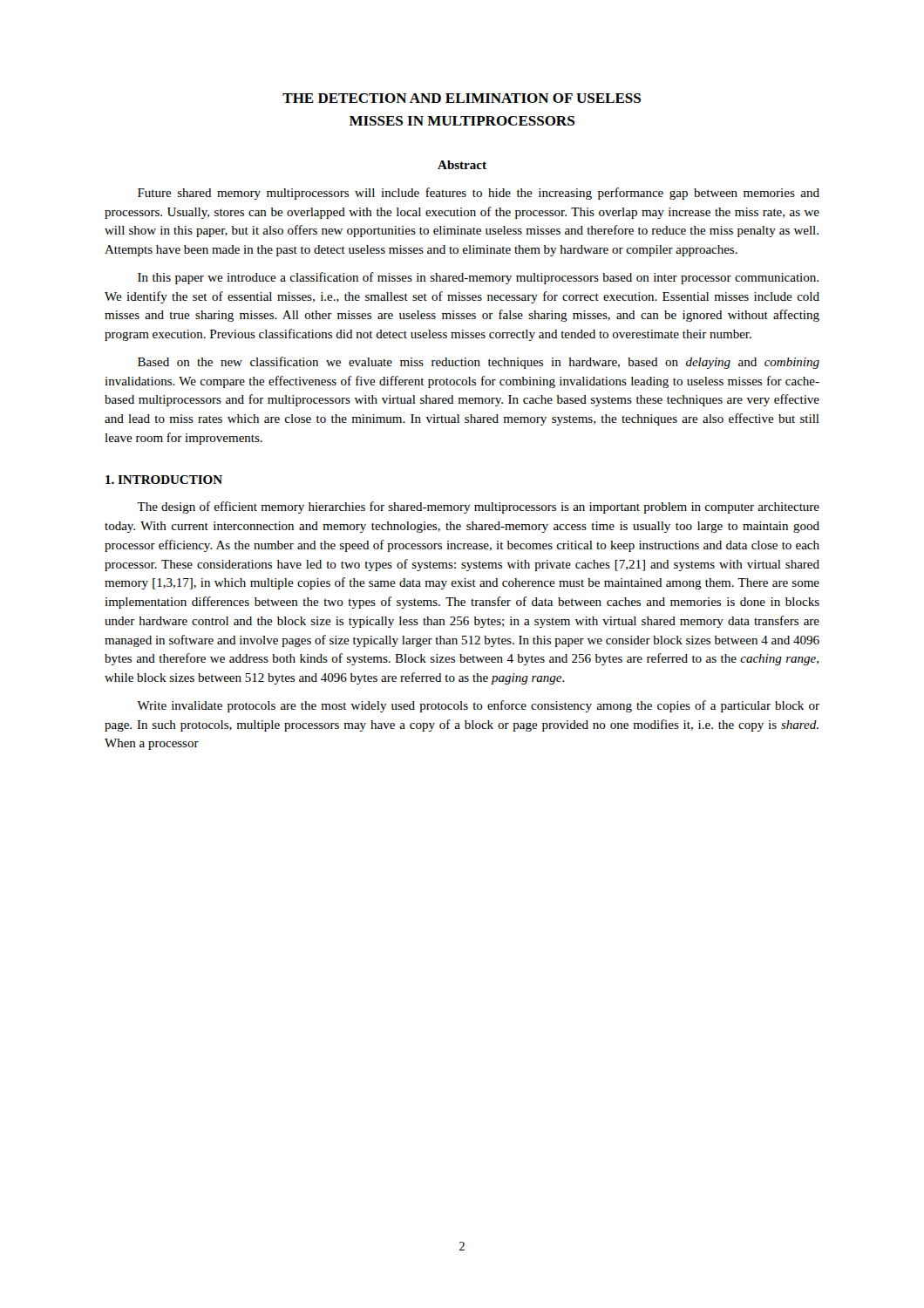924x1308 pixels.
Task: Where is the passage that starts "In this paper we introduce a classification of"?
Action: (462, 306)
